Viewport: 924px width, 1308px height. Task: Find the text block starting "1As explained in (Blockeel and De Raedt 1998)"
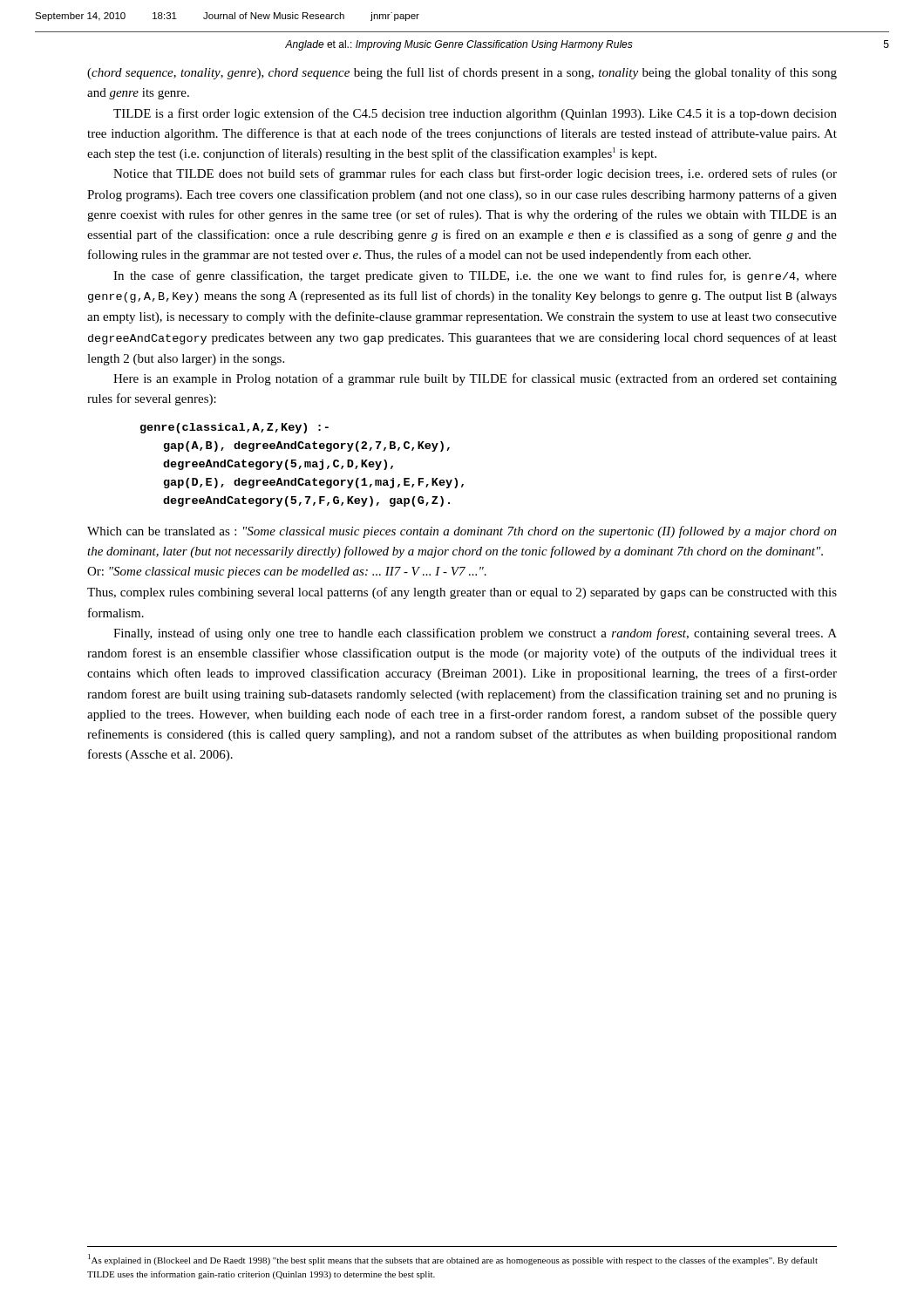pyautogui.click(x=452, y=1266)
